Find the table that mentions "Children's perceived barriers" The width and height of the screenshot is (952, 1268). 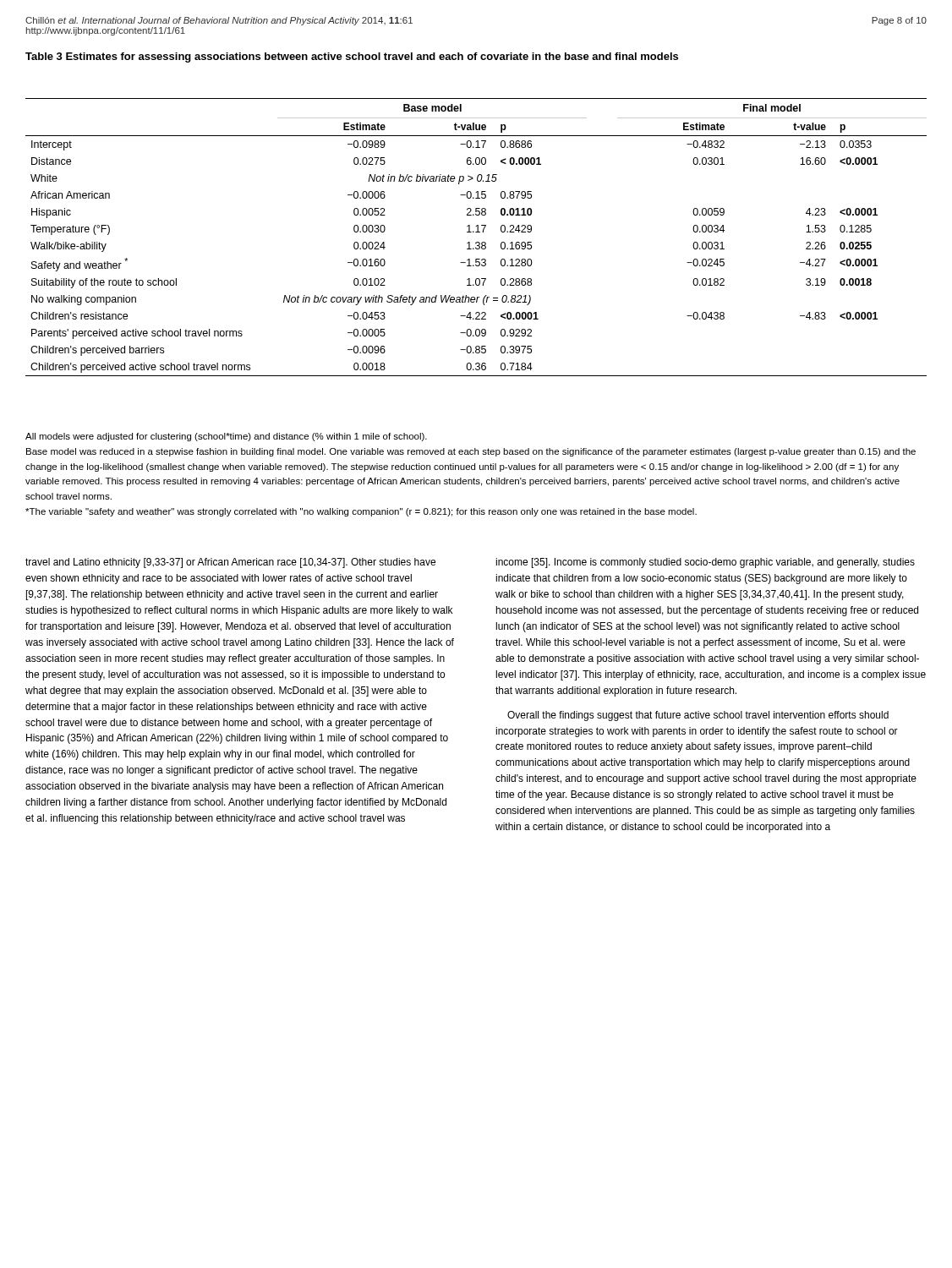tap(476, 237)
